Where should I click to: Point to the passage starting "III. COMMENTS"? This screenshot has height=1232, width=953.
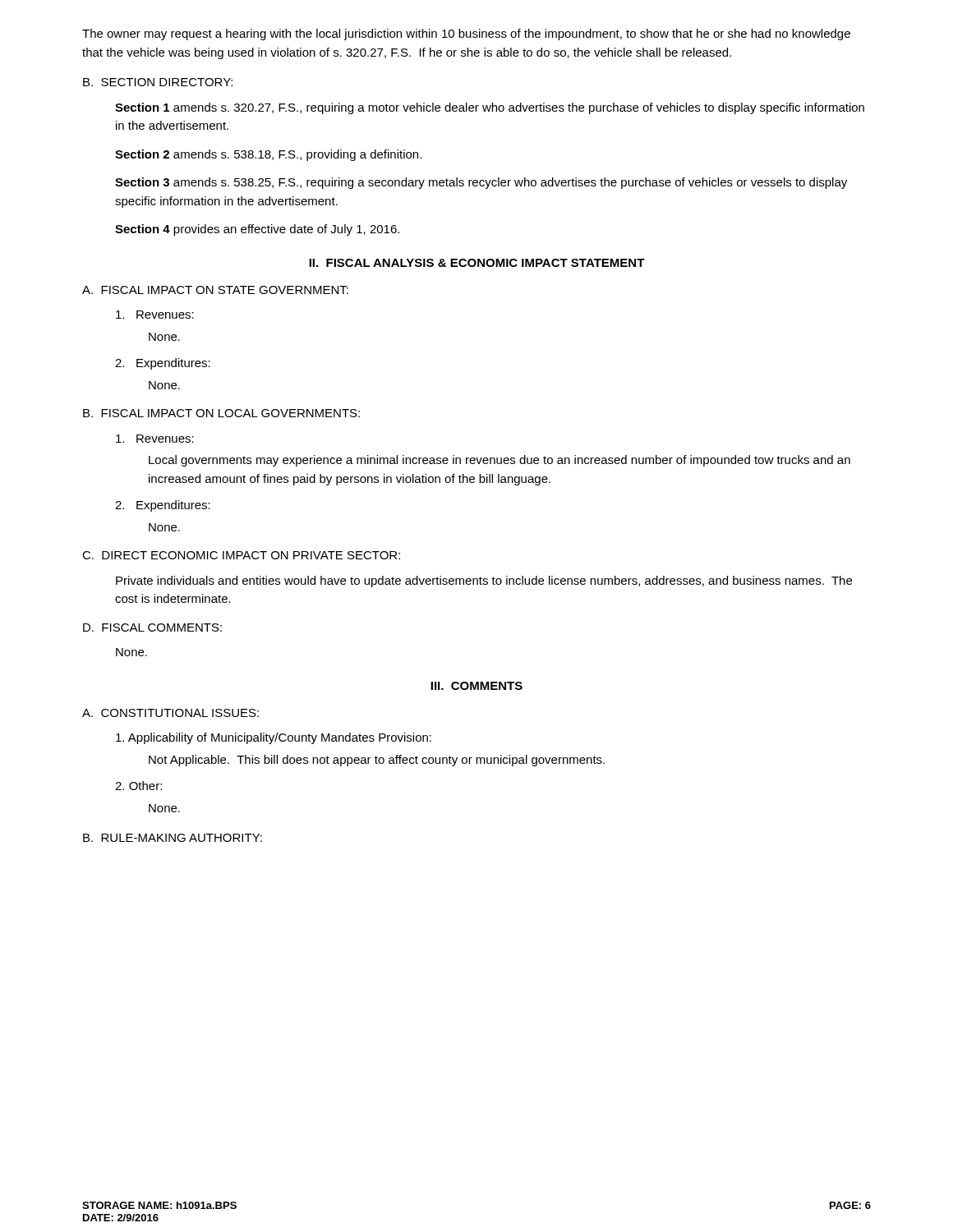click(476, 685)
